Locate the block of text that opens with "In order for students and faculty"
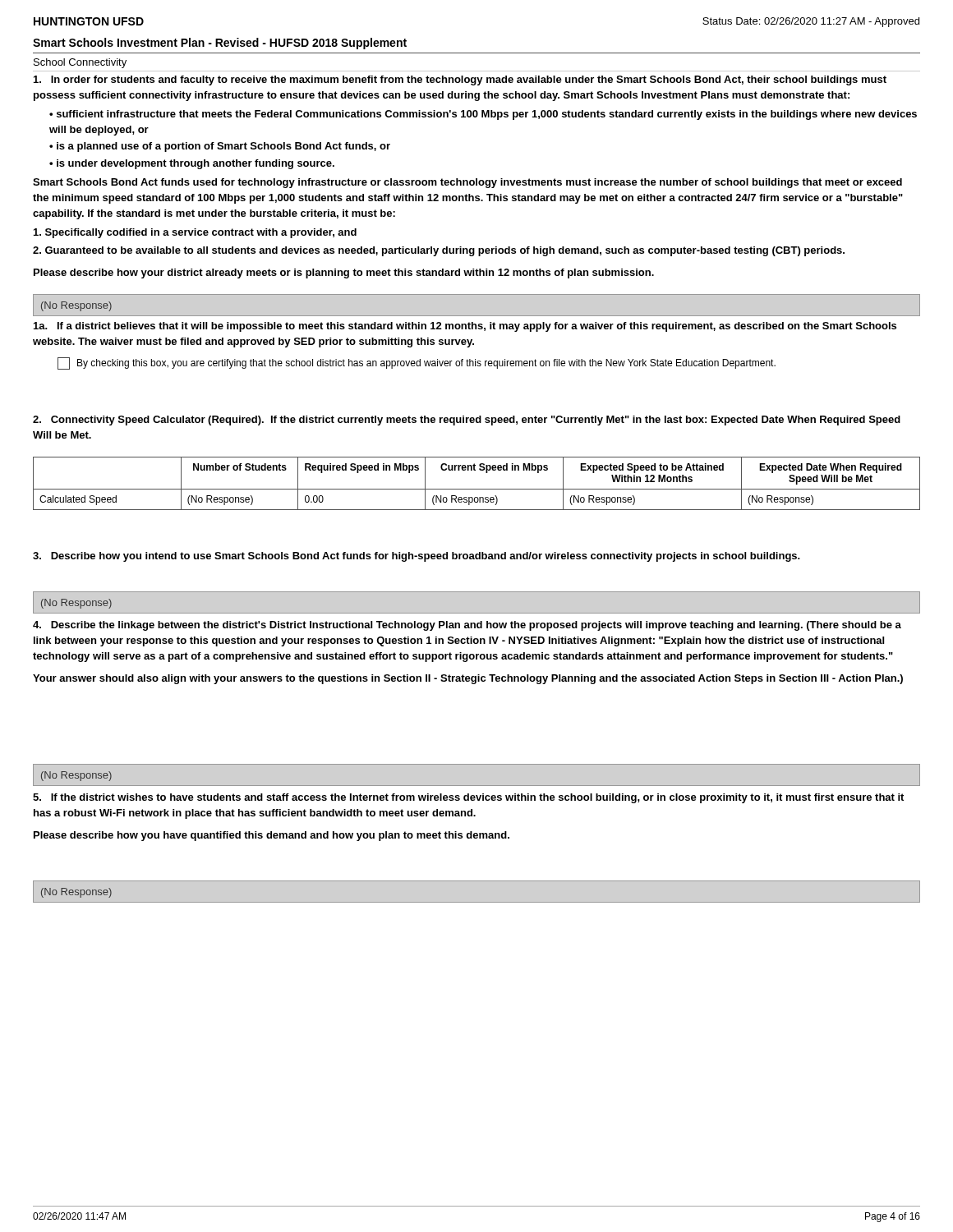Screen dimensions: 1232x953 (476, 177)
